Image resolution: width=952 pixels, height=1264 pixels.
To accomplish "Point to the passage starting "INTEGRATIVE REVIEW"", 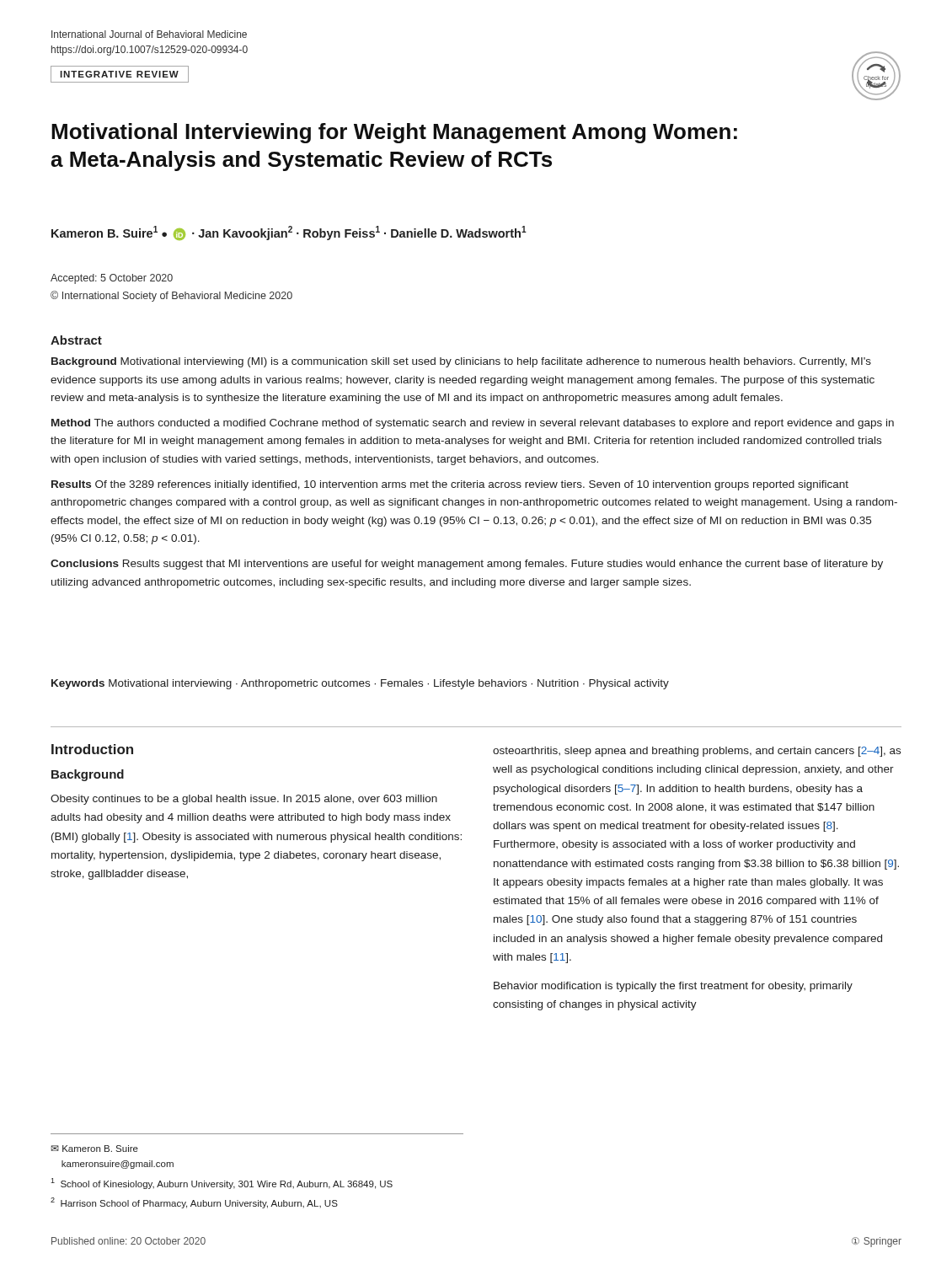I will 119,74.
